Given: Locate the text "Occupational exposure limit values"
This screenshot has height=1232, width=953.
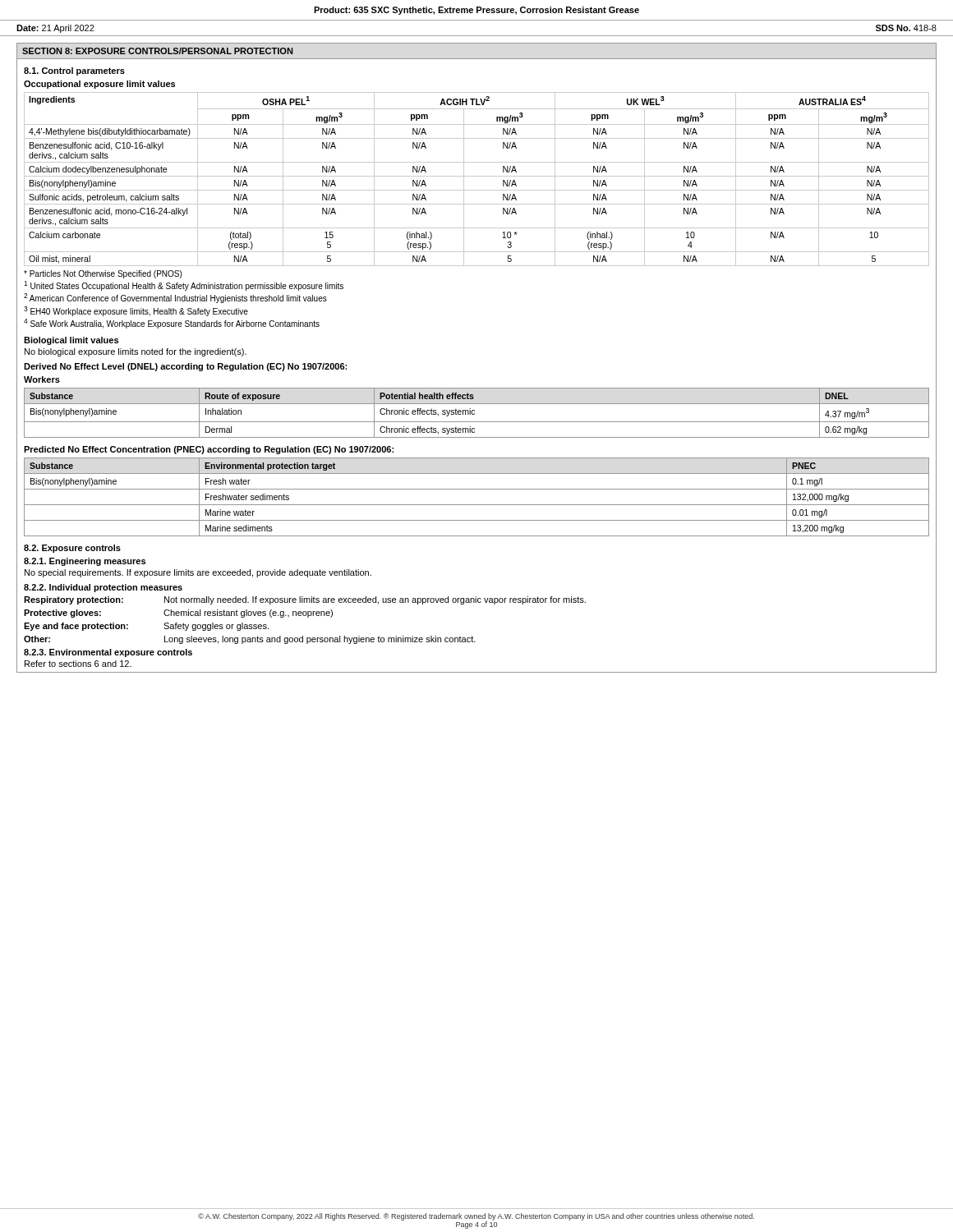Looking at the screenshot, I should (x=100, y=84).
